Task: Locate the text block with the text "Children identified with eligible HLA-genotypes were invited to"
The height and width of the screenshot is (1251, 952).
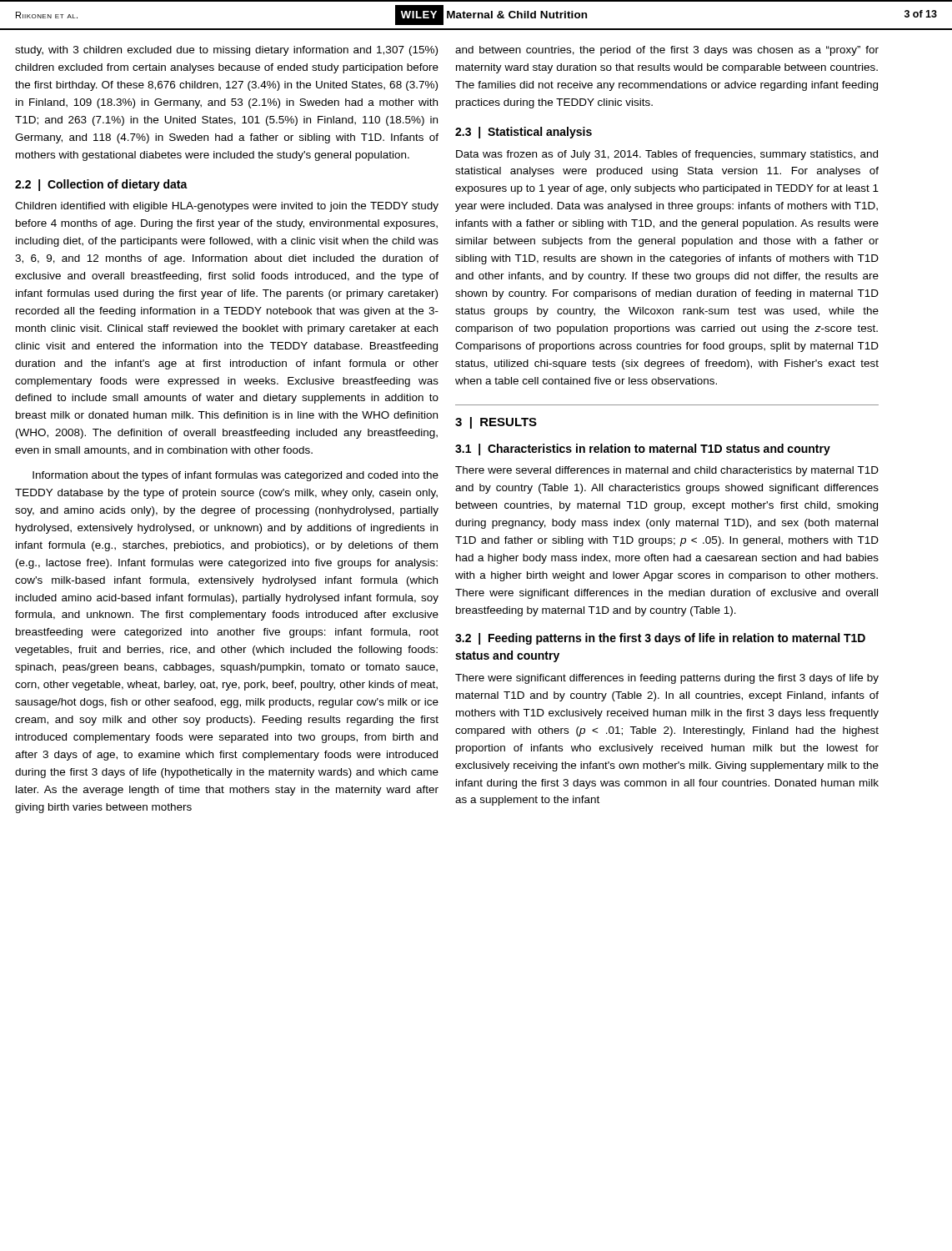Action: [x=227, y=507]
